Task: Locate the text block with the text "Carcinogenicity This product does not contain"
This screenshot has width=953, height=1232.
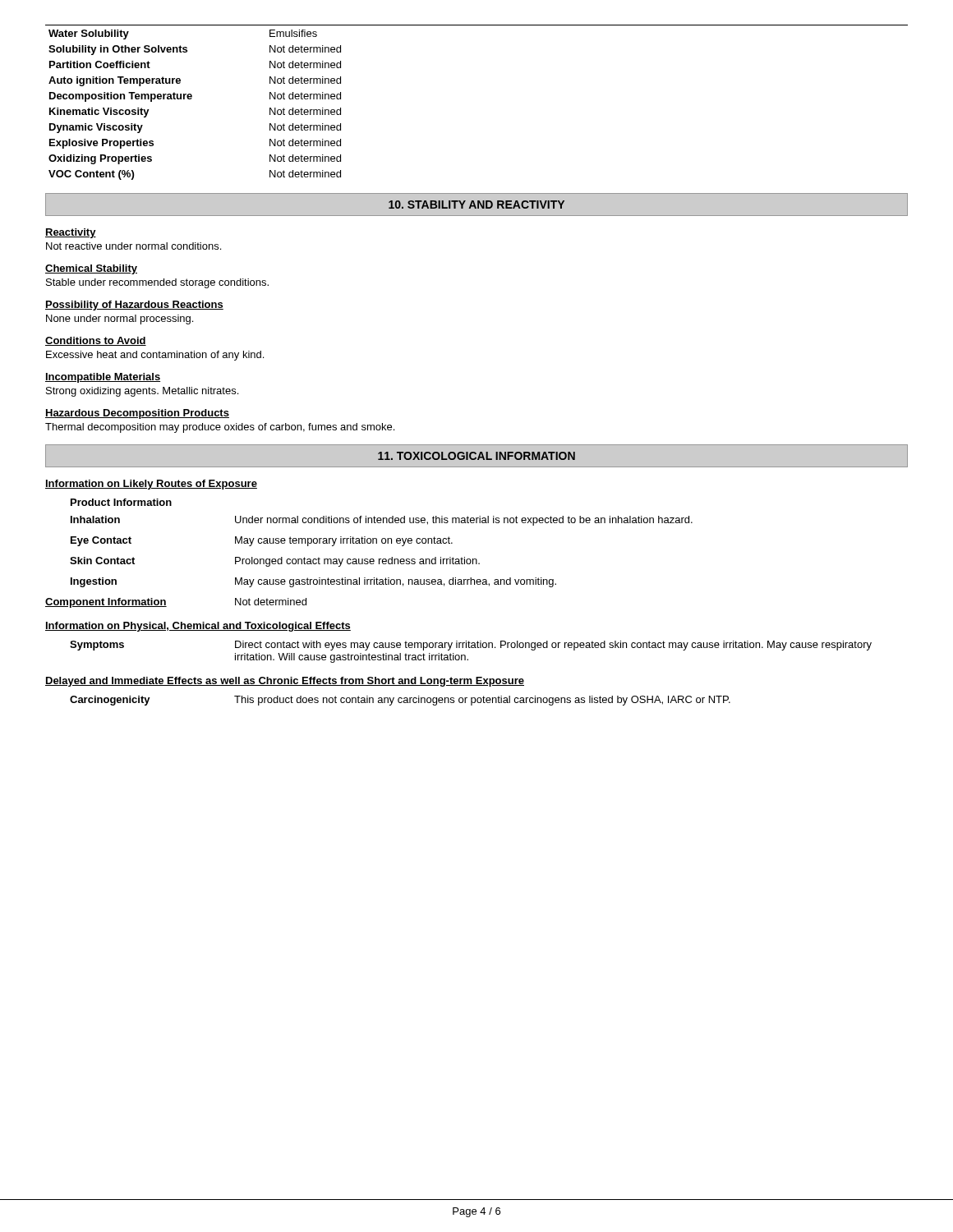Action: click(x=489, y=699)
